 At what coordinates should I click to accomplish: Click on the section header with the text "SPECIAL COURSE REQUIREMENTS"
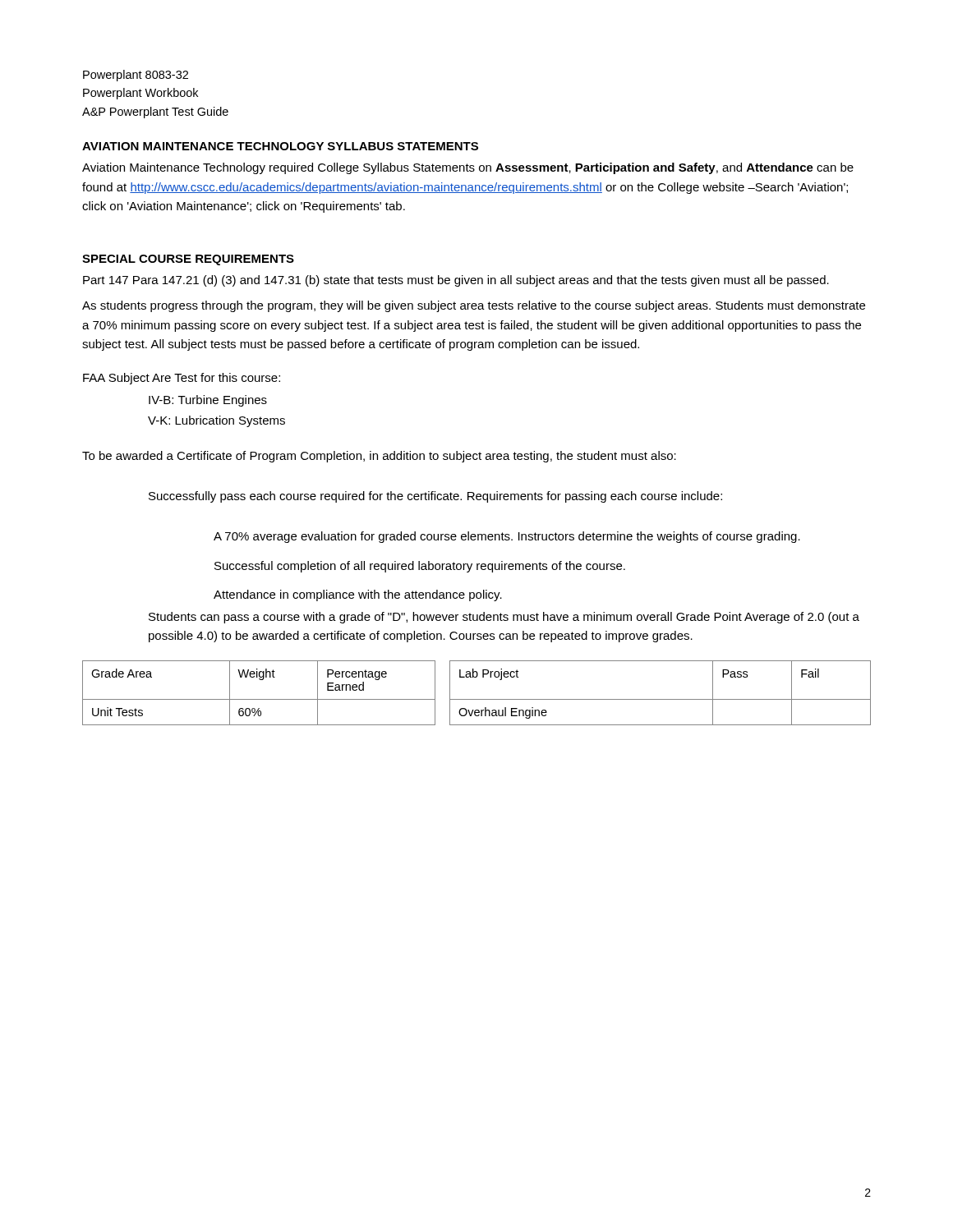tap(188, 258)
